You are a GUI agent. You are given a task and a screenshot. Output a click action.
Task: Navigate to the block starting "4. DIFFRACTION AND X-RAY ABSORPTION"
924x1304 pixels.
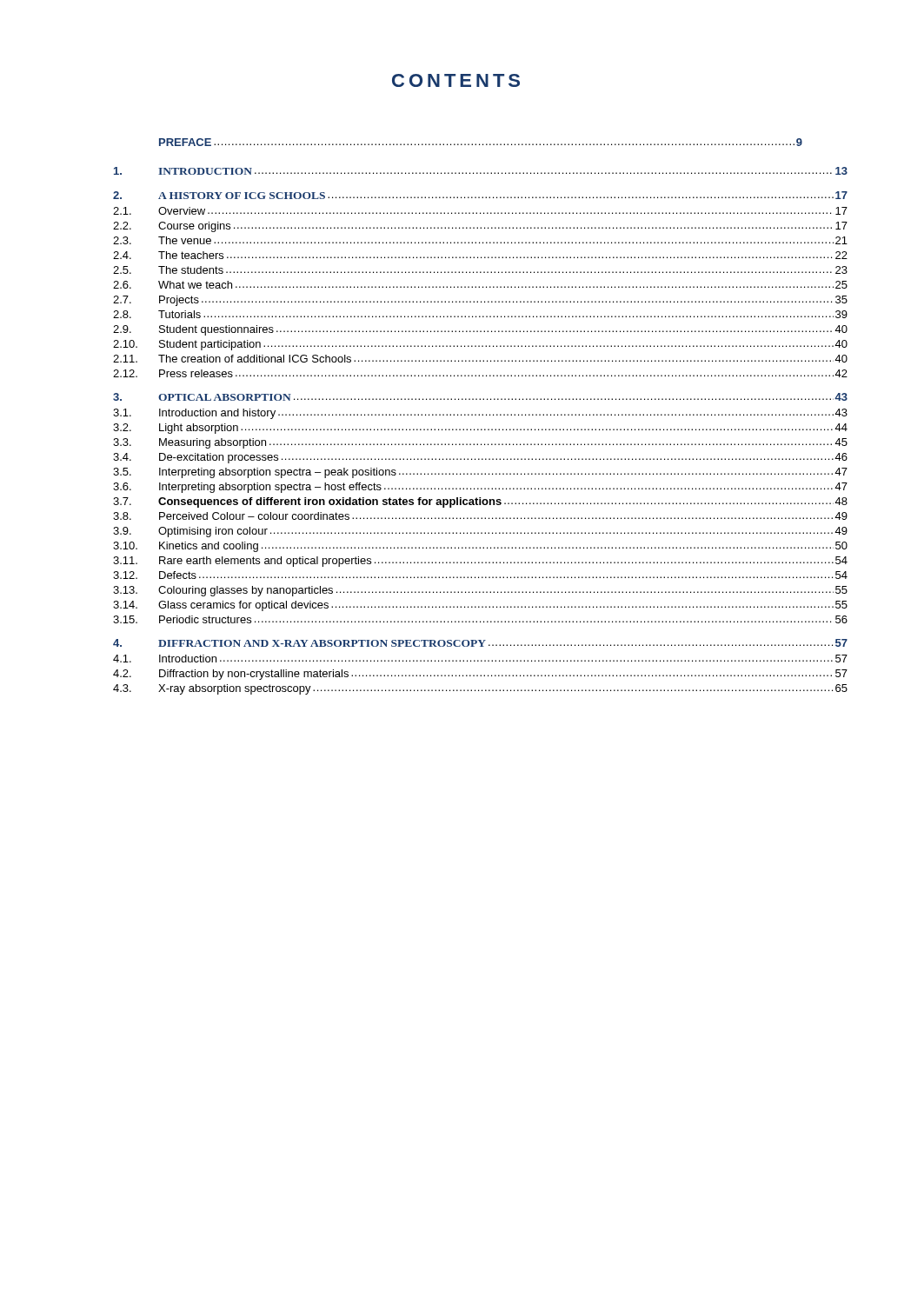pyautogui.click(x=458, y=643)
